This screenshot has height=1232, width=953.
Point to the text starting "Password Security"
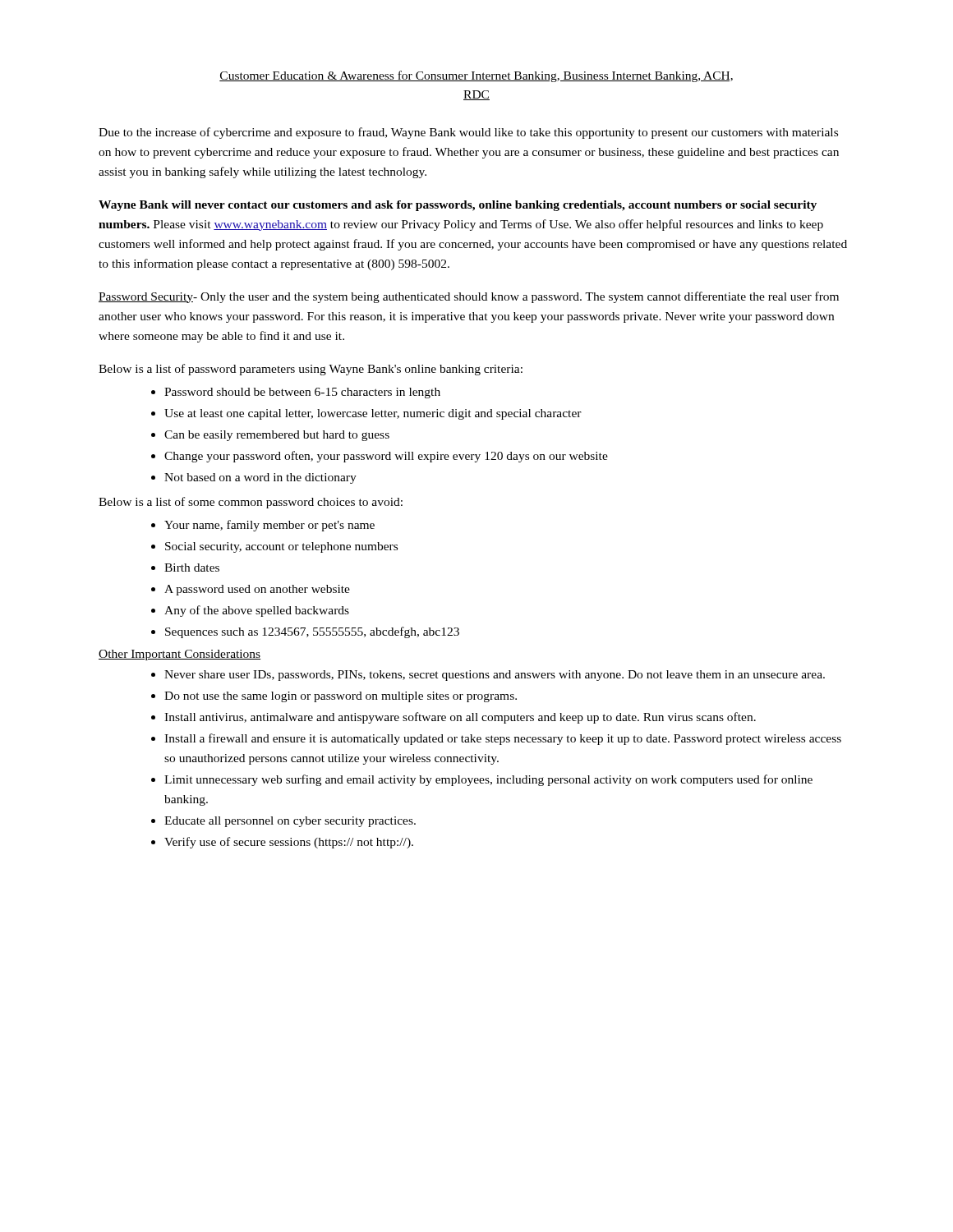coord(146,296)
